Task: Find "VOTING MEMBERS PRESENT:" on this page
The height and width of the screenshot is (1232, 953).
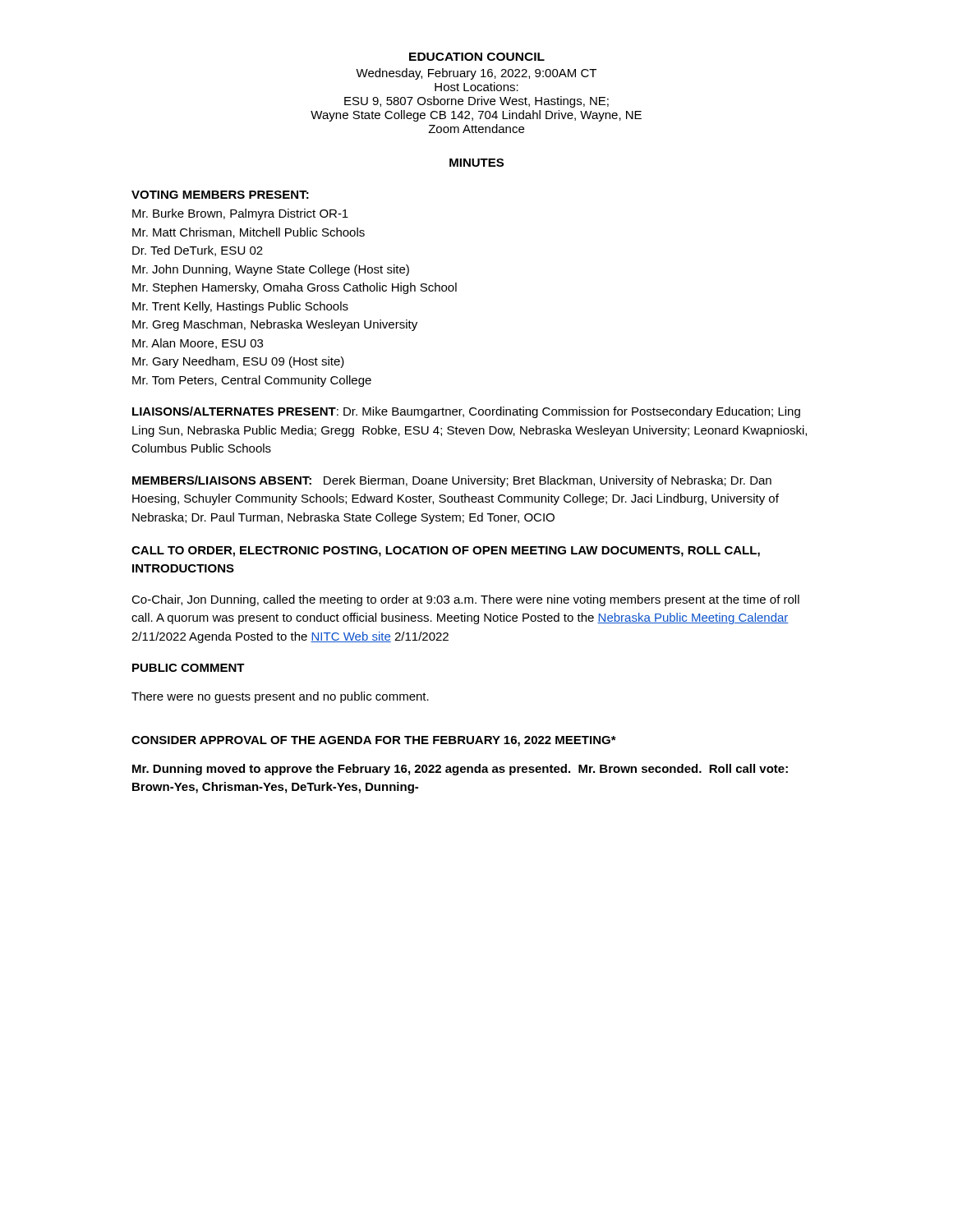Action: 220,194
